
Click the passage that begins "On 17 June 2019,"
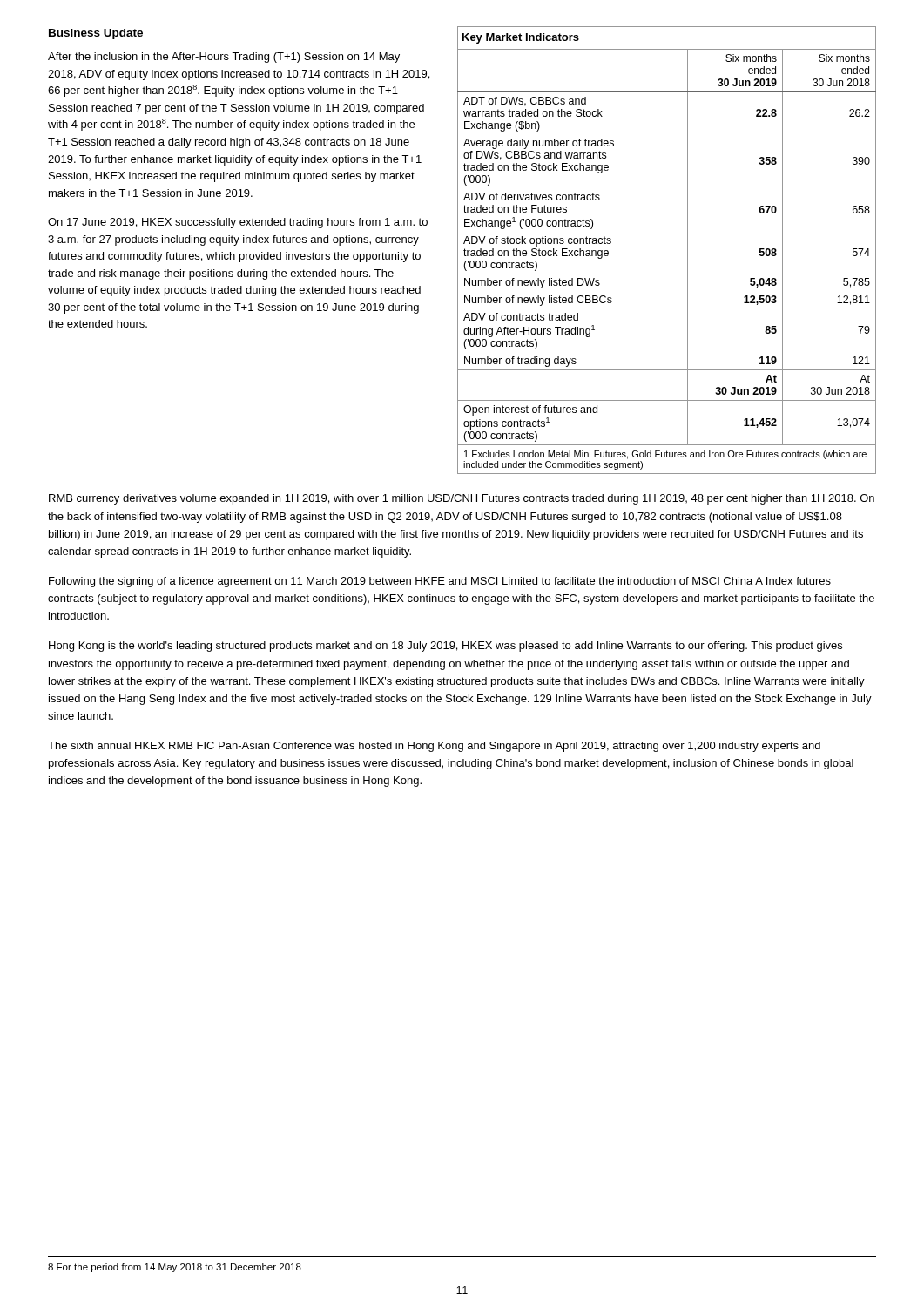click(x=238, y=273)
